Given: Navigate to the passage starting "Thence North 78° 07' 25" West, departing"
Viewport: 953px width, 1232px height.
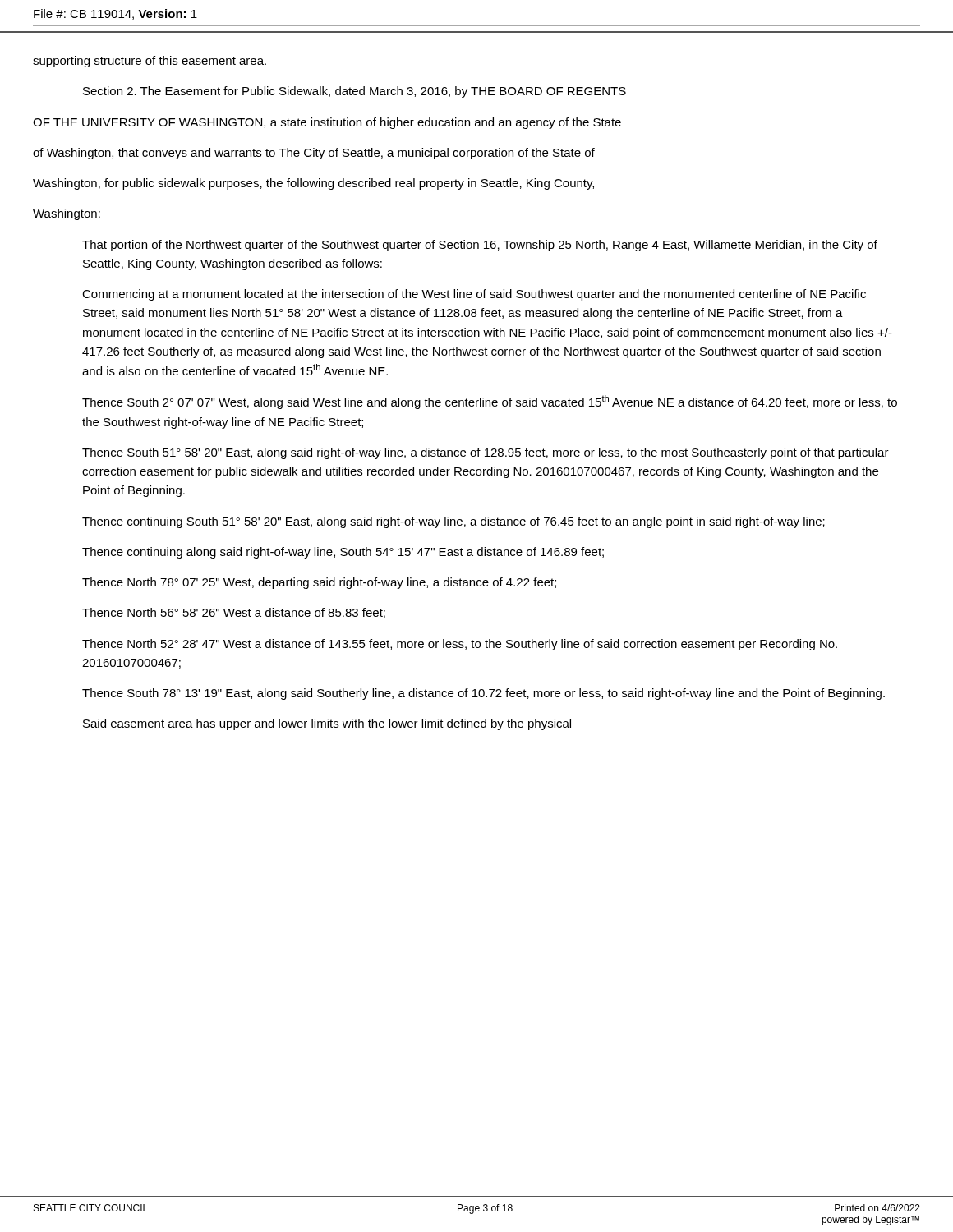Looking at the screenshot, I should click(320, 582).
